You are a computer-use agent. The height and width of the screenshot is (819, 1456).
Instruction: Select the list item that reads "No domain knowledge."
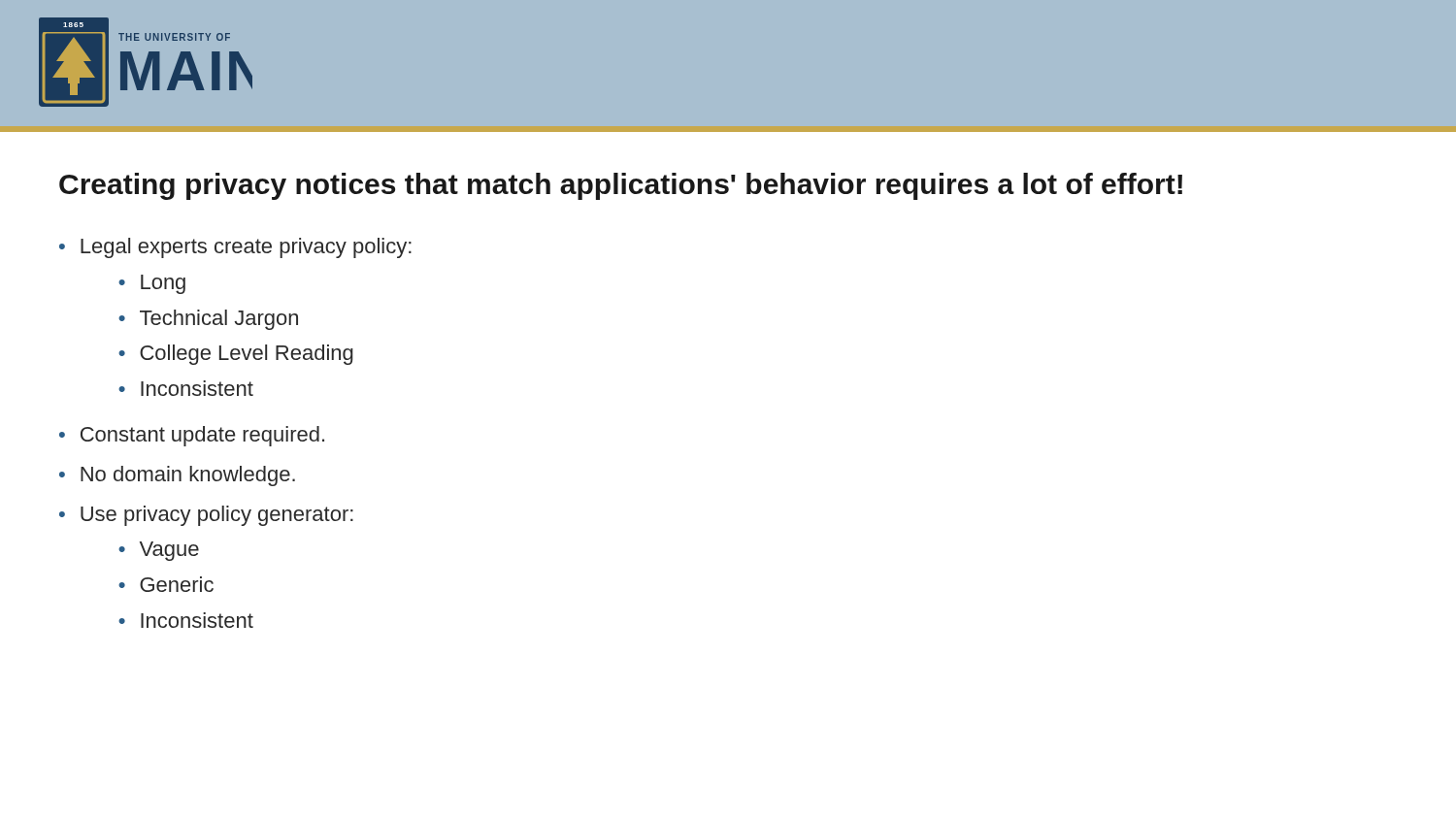pyautogui.click(x=188, y=475)
